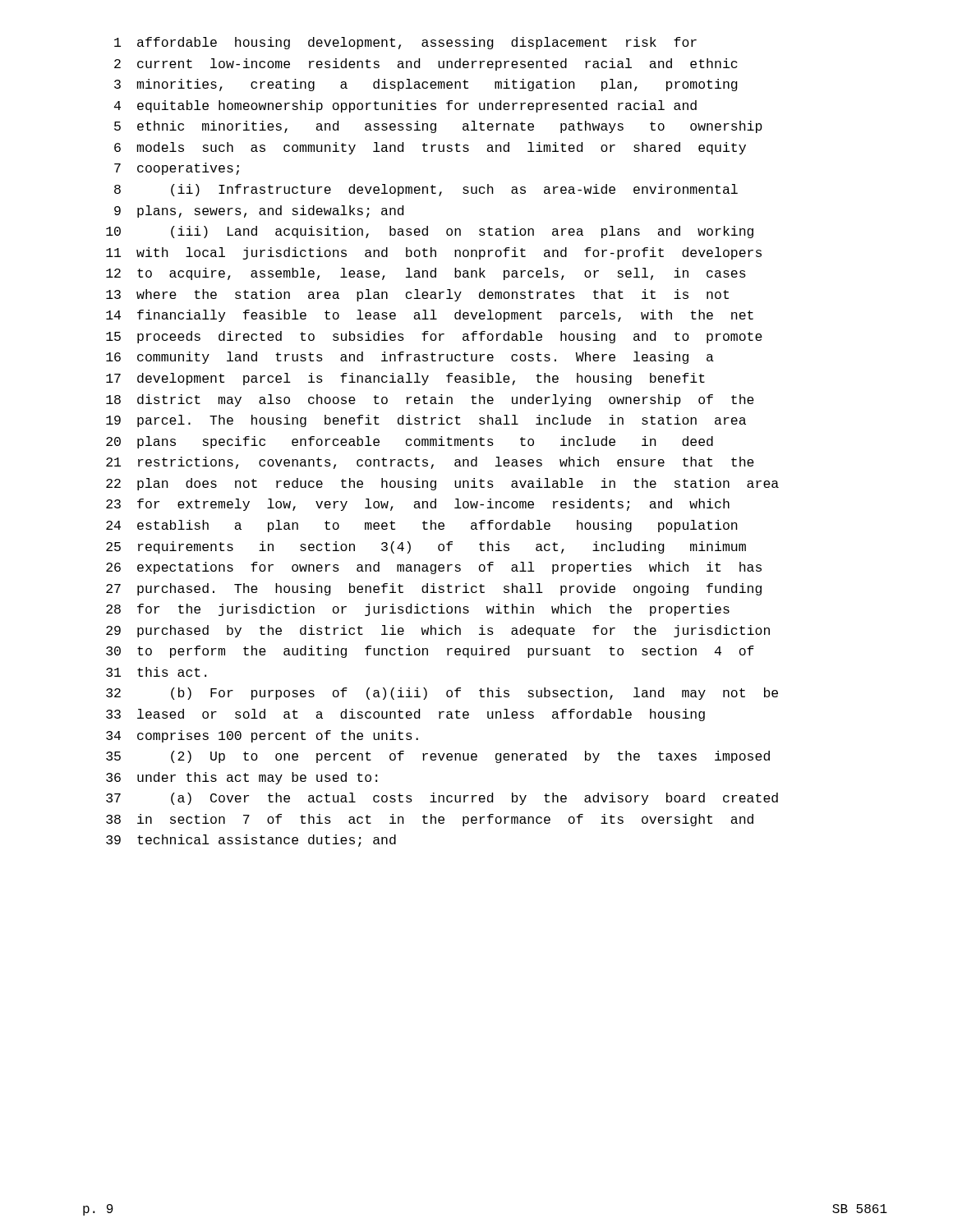Select the block starting "8 (ii) Infrastructure development, such as area-wide environmental"
This screenshot has width=953, height=1232.
(x=485, y=201)
